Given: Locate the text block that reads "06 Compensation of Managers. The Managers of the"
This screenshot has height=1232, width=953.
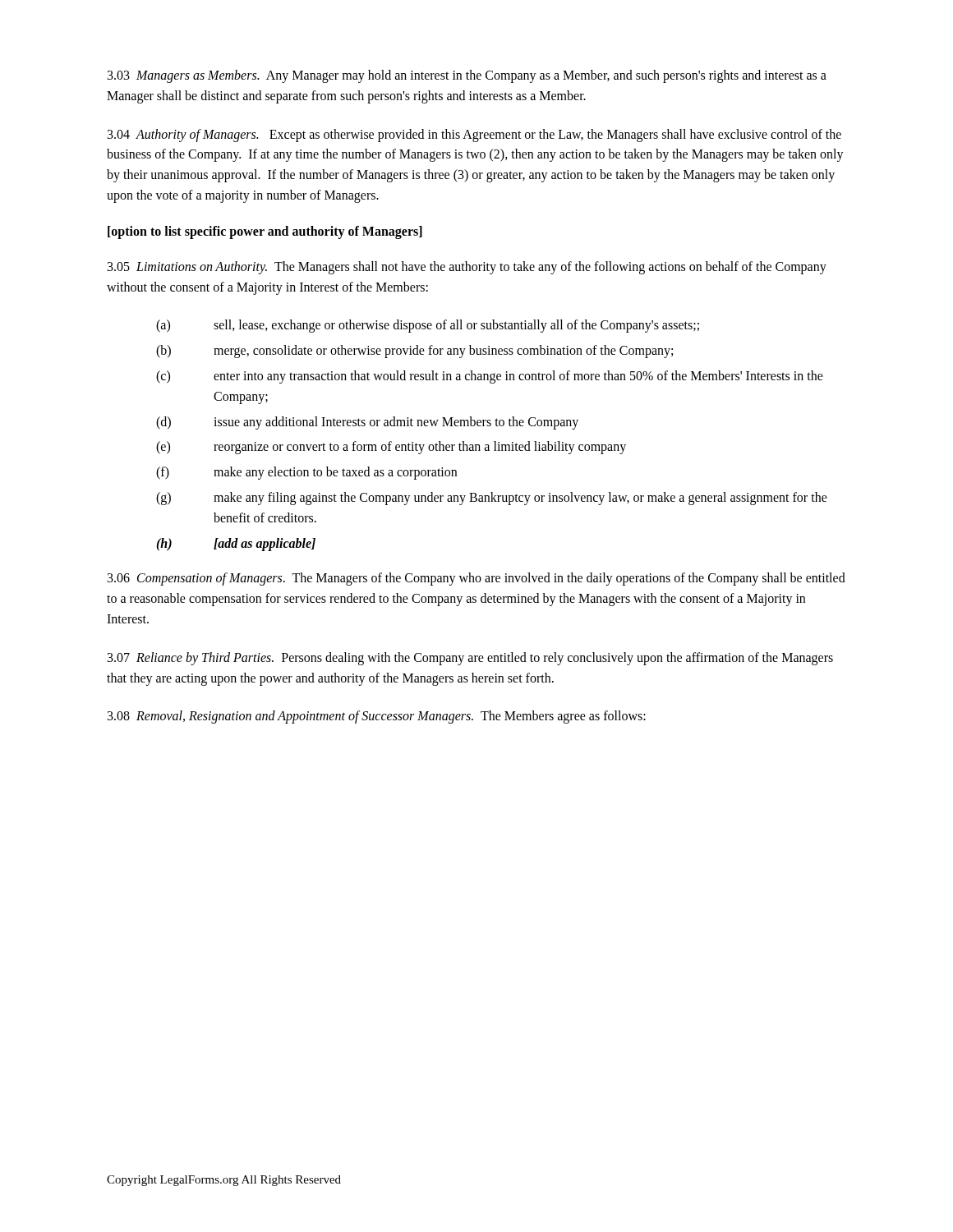Looking at the screenshot, I should point(476,599).
